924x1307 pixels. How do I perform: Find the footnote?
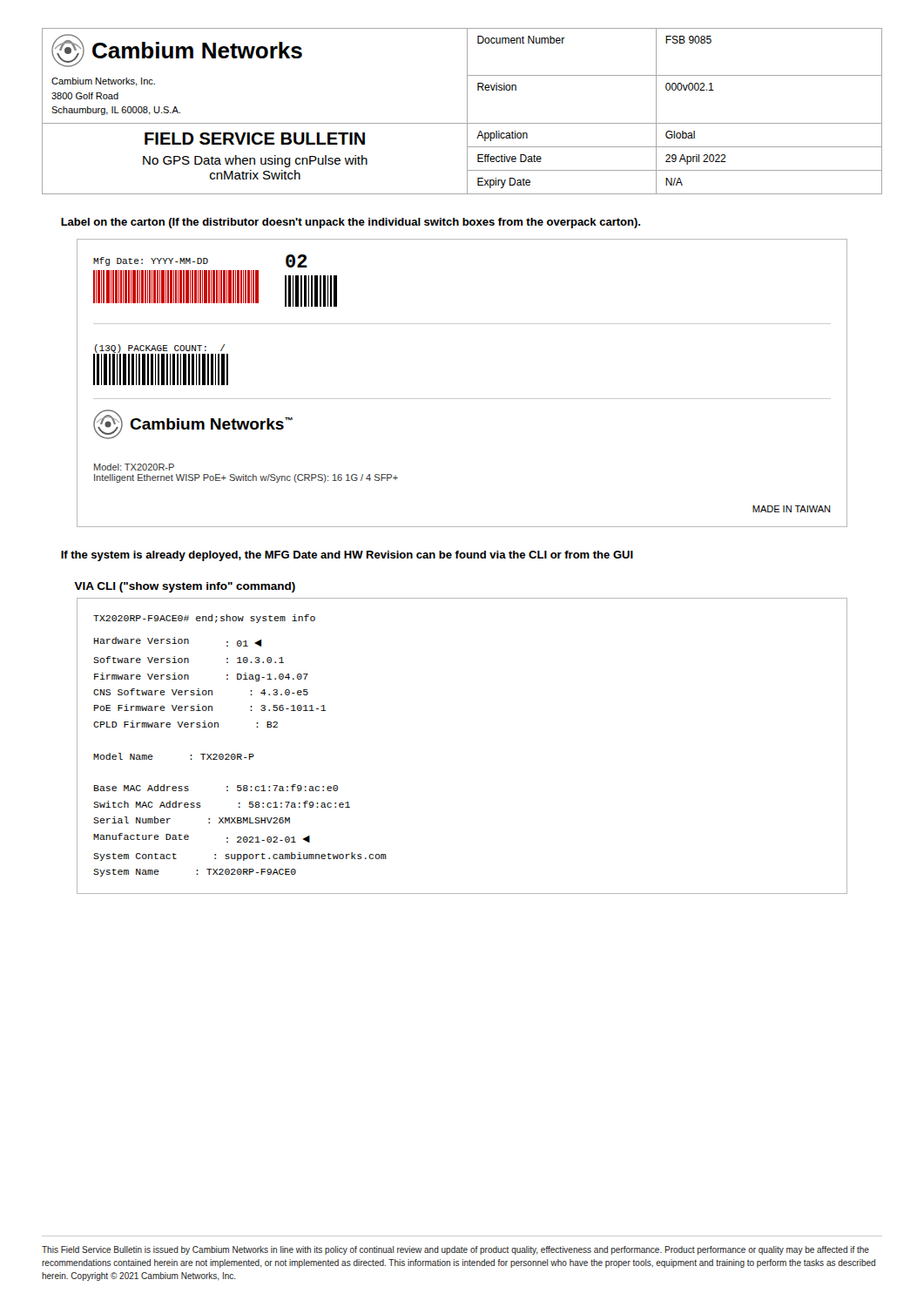459,1263
